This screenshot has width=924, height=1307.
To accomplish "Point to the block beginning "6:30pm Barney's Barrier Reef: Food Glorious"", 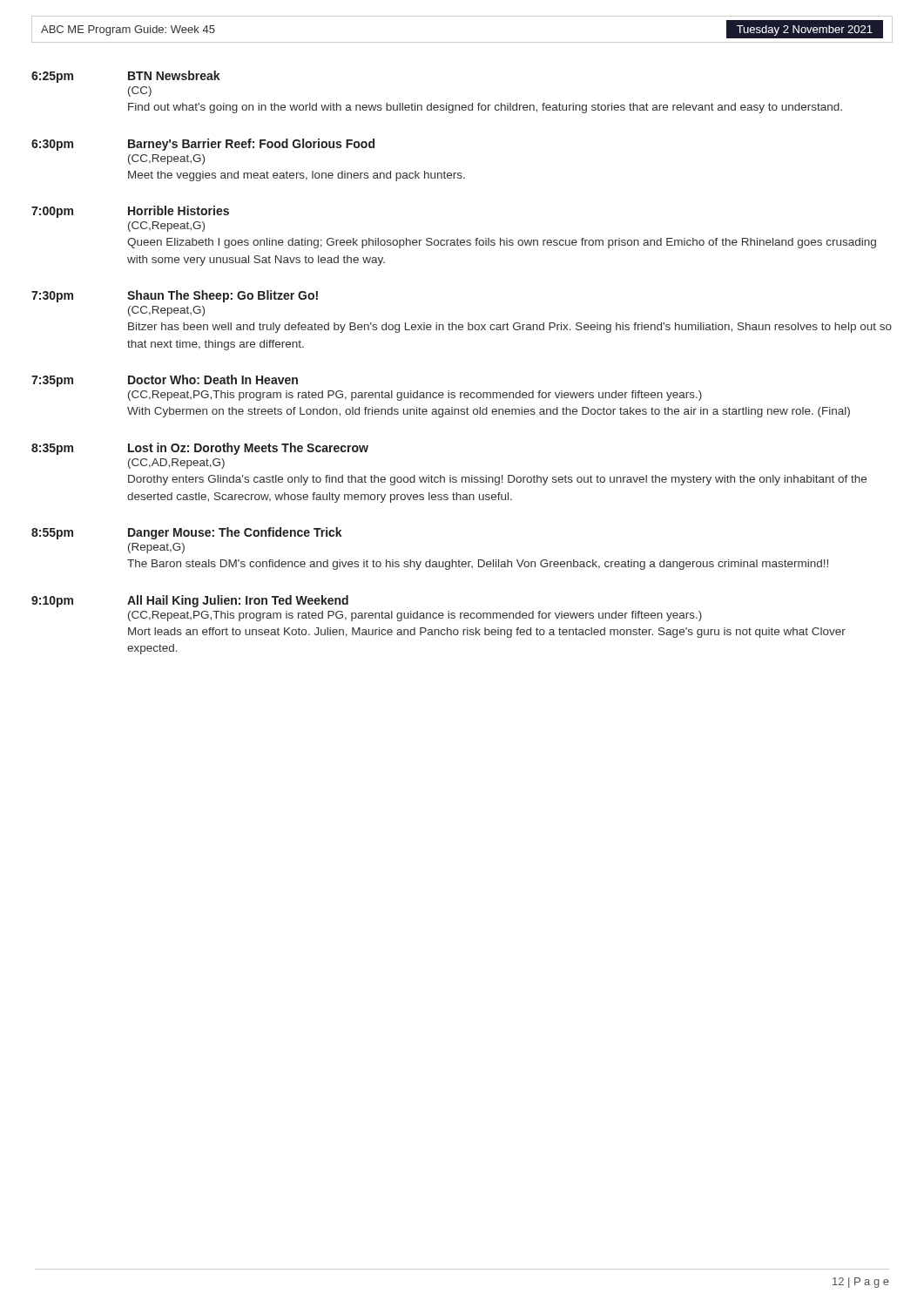I will (x=203, y=145).
